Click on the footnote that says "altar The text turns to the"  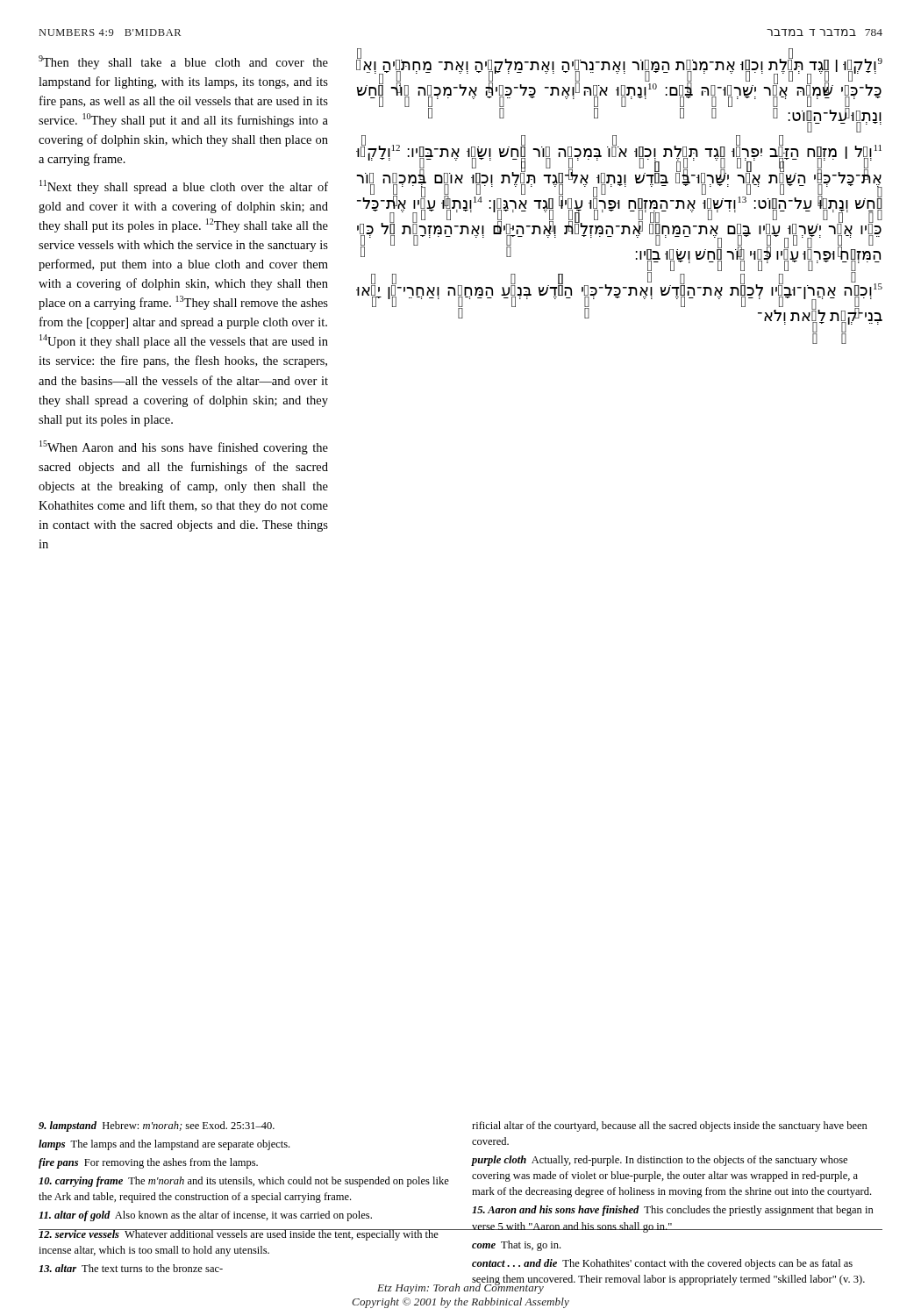click(131, 1268)
